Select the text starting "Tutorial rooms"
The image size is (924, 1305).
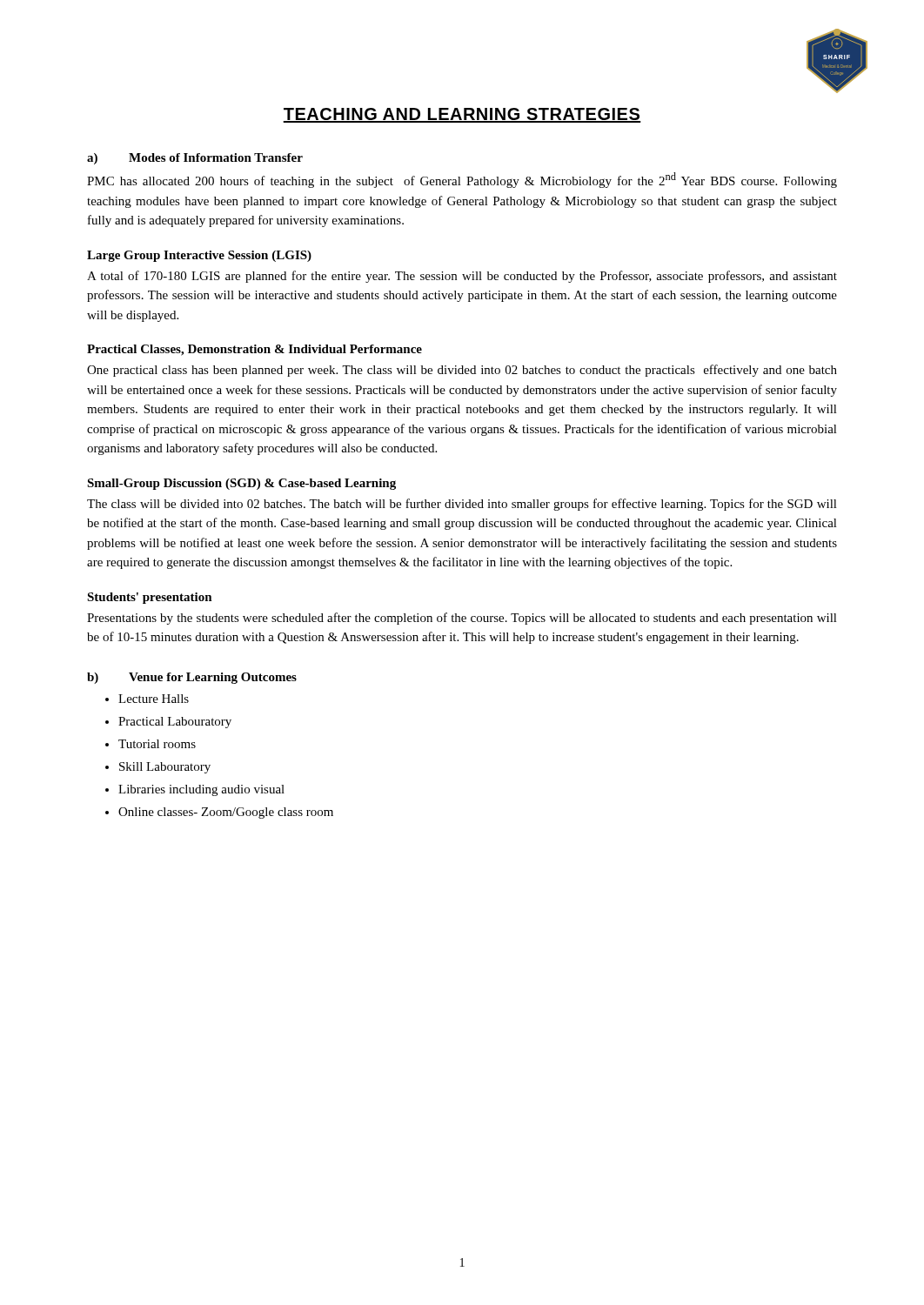151,744
